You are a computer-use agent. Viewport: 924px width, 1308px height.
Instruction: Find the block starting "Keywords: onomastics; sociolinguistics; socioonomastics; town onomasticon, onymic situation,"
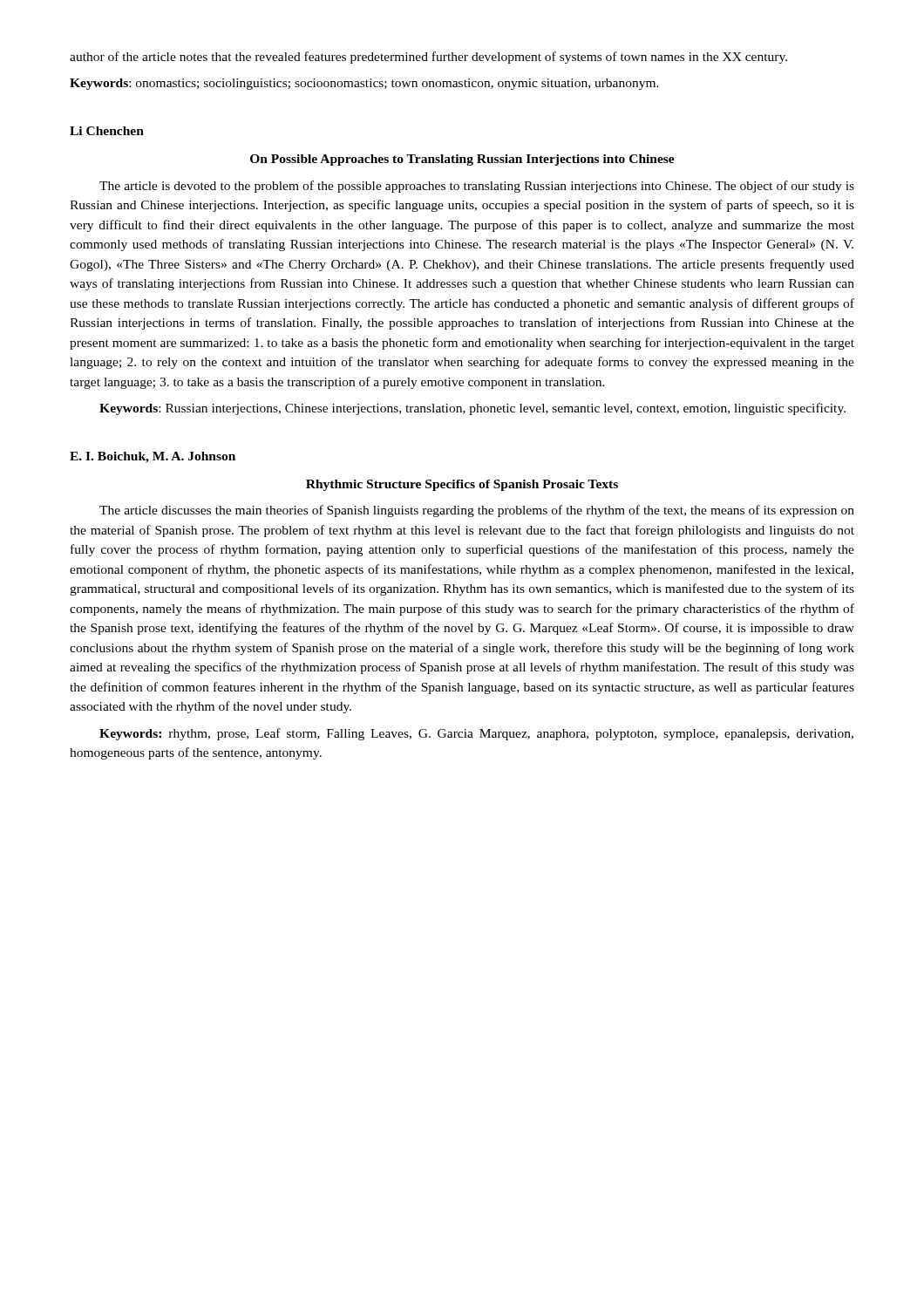coord(462,83)
